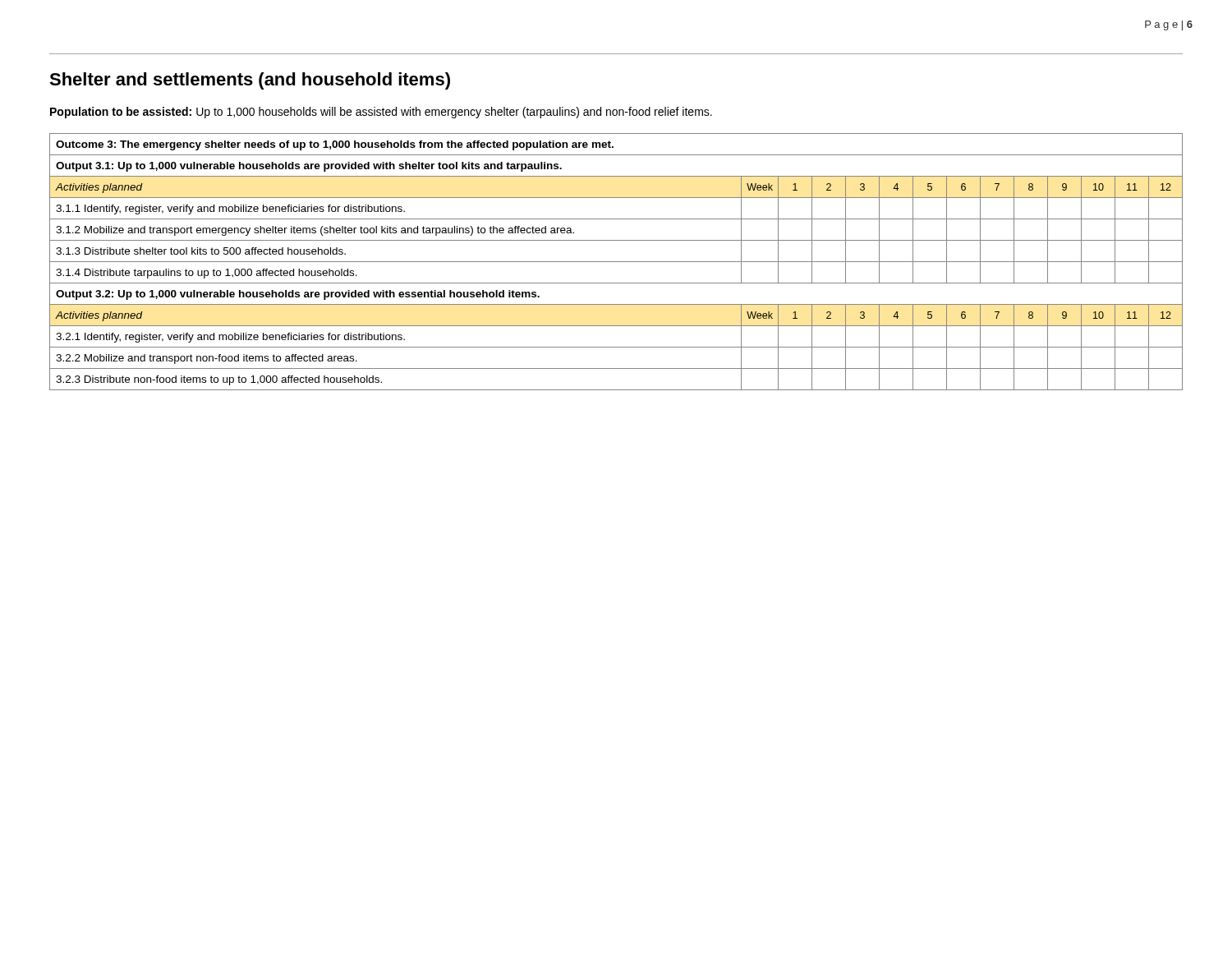1232x953 pixels.
Task: Click on the table containing "Outcome 3: The emergency"
Action: tap(616, 262)
